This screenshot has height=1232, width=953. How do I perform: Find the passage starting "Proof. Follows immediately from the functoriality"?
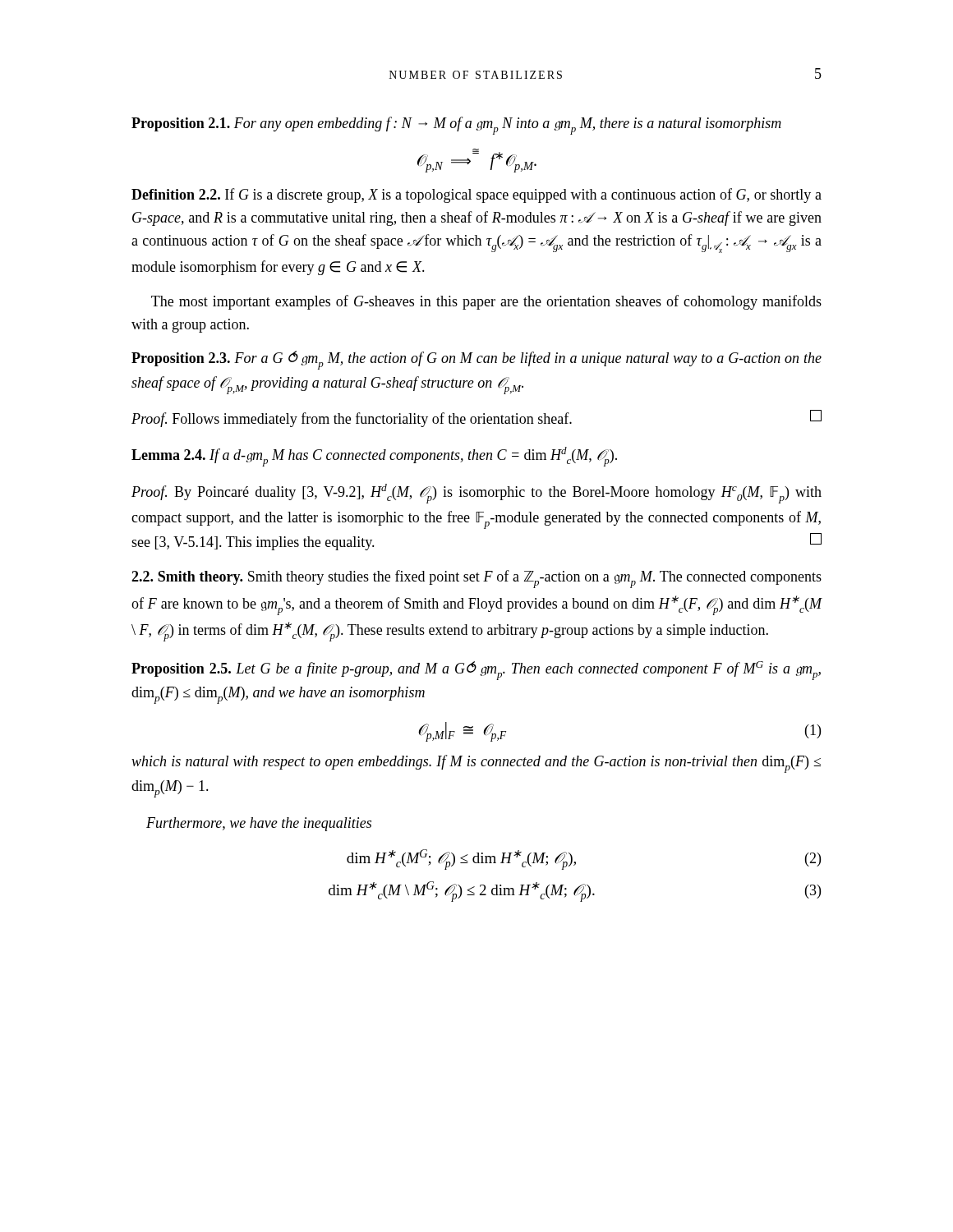(476, 425)
